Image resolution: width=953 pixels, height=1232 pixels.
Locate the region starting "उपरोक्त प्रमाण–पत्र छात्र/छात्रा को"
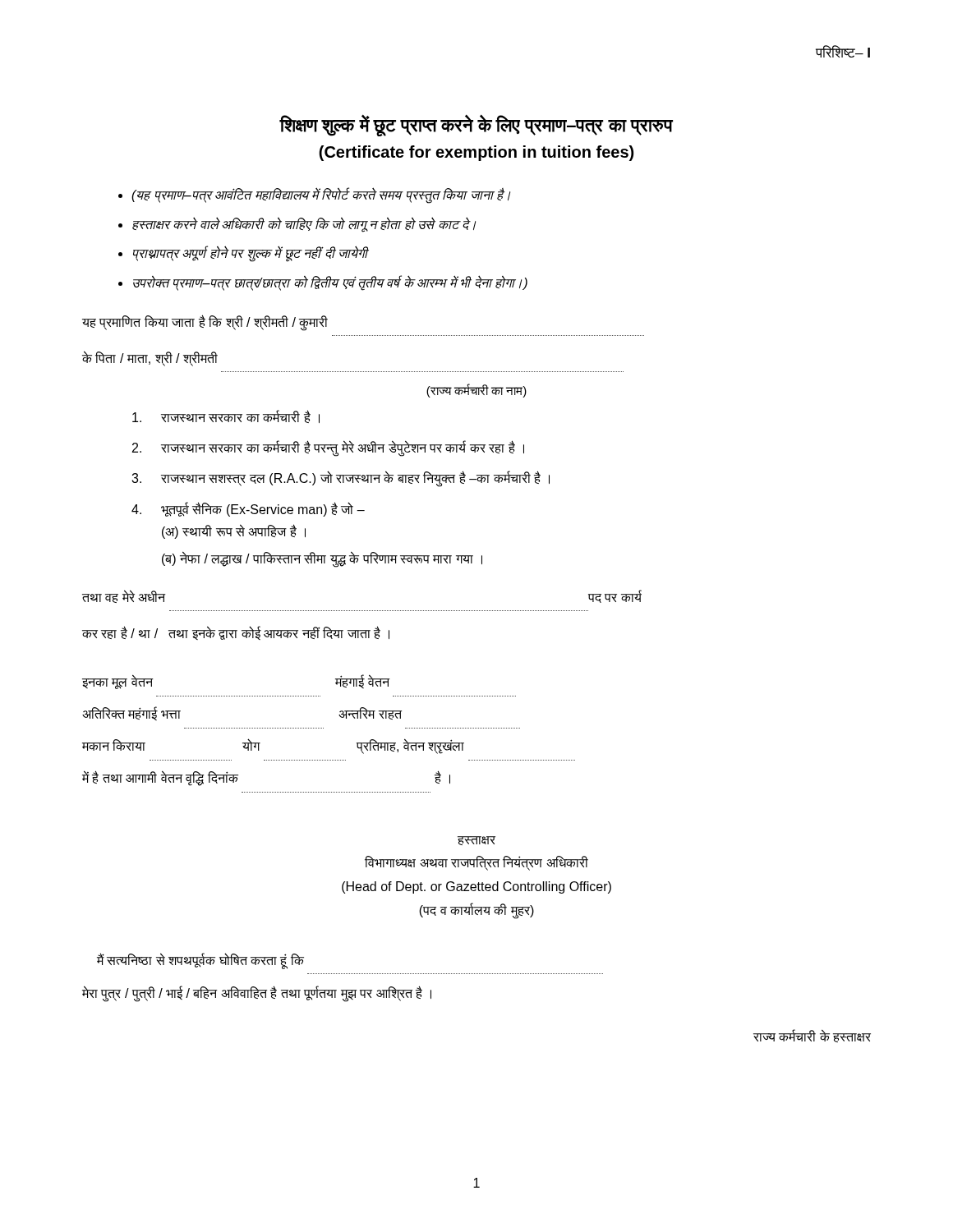pyautogui.click(x=501, y=283)
